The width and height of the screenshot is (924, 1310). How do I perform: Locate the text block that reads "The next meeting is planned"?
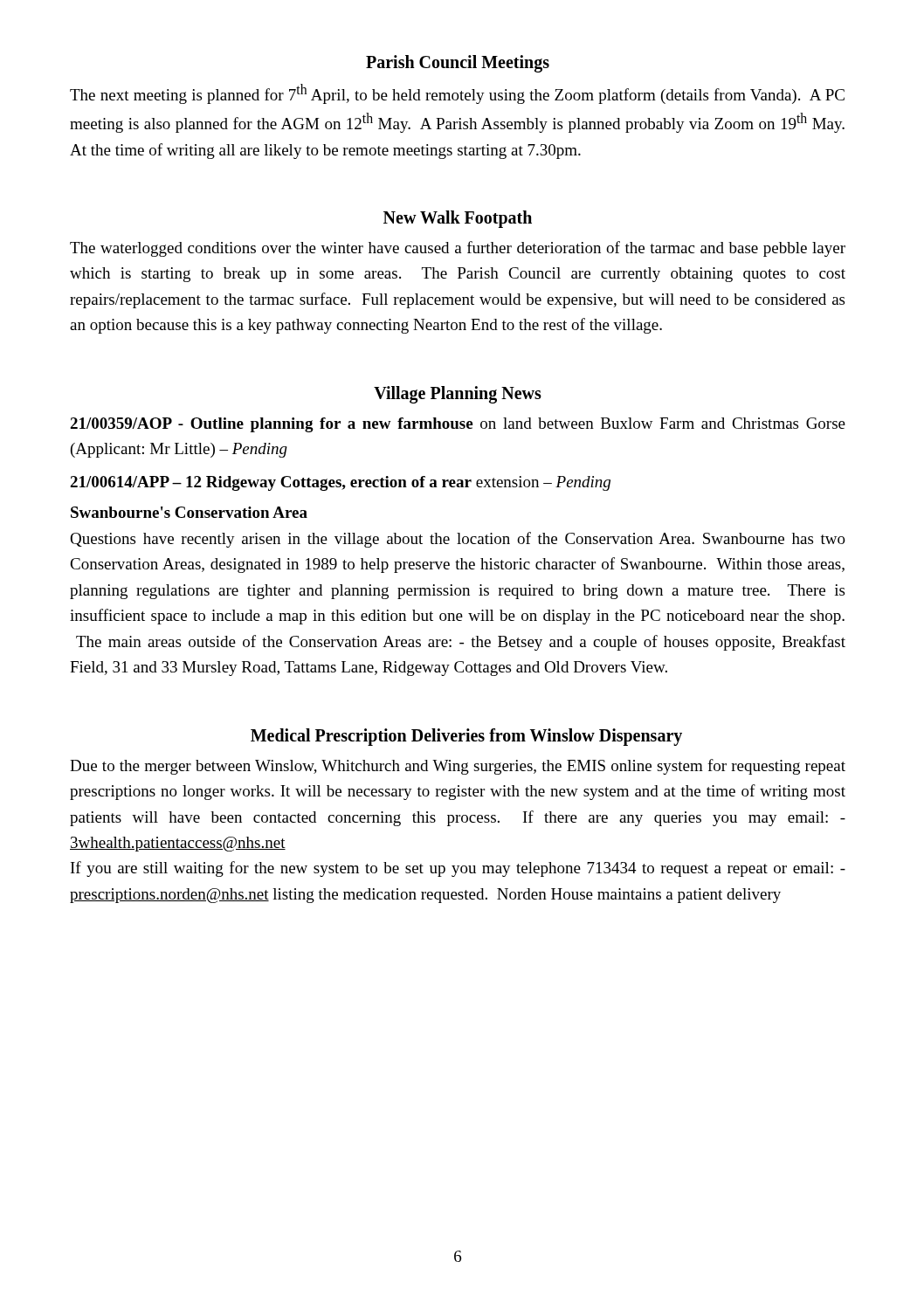[x=458, y=120]
